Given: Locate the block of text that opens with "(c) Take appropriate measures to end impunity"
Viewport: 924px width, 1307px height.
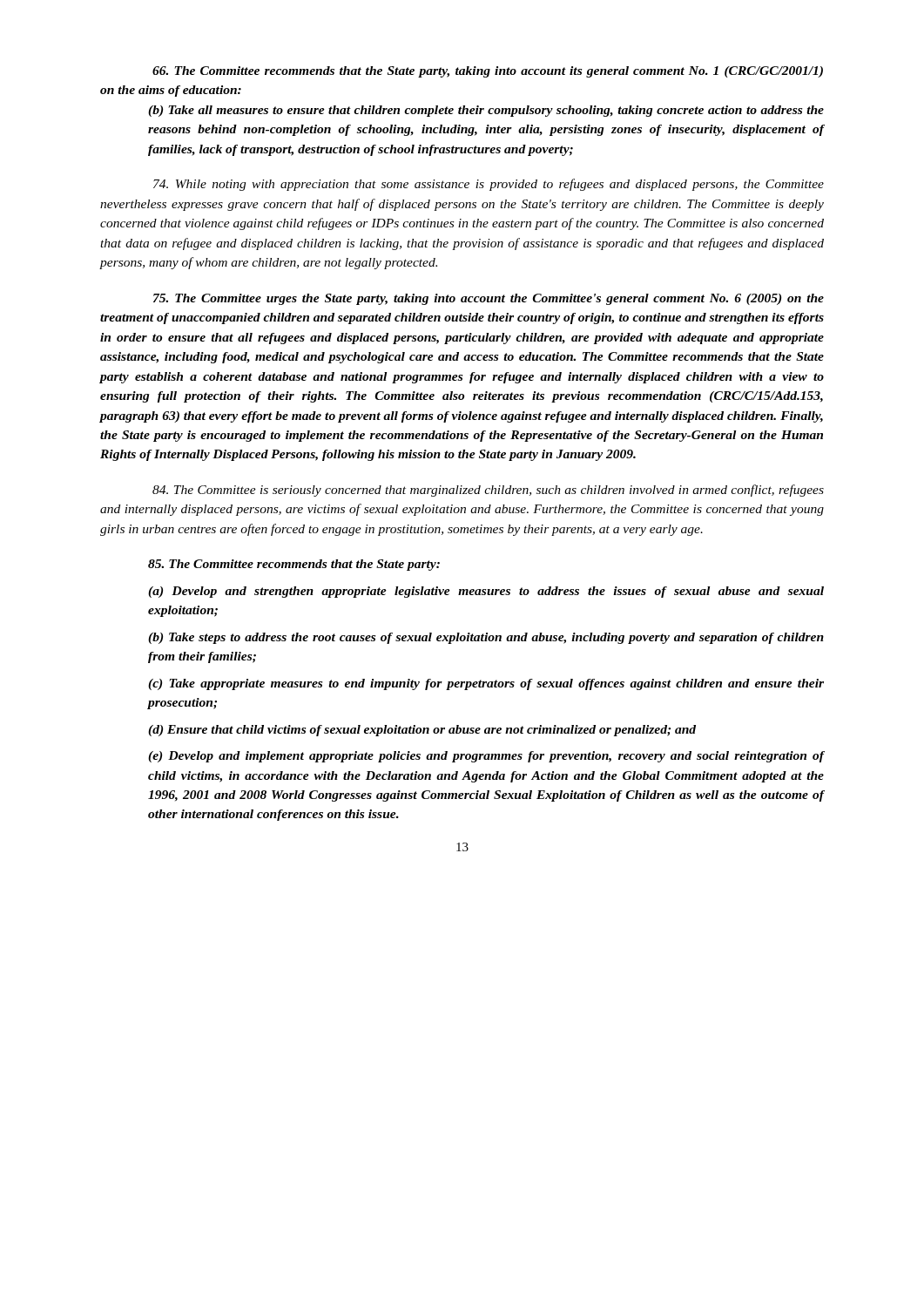Looking at the screenshot, I should [486, 692].
